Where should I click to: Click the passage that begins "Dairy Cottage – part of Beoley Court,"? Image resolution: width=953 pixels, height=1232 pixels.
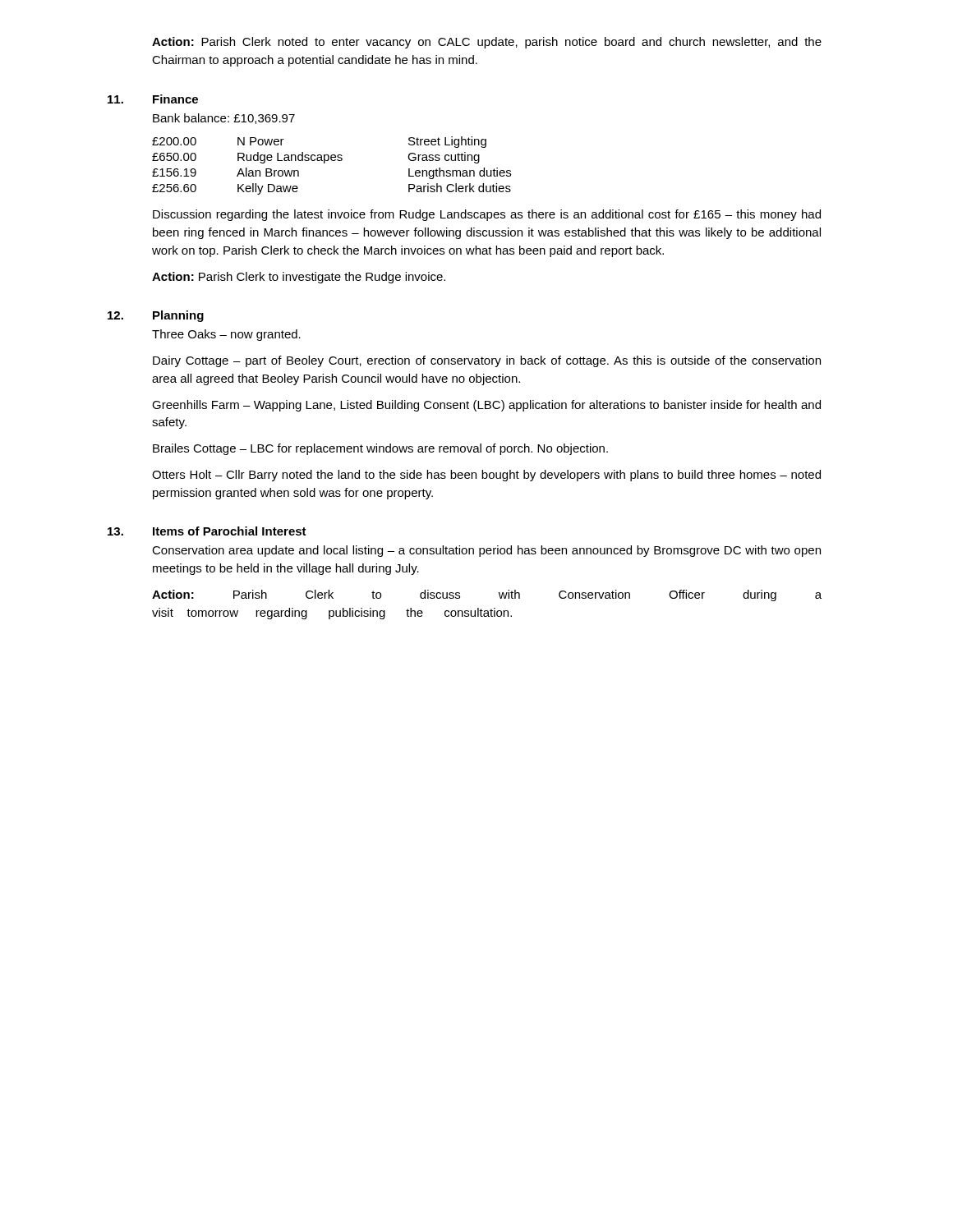tap(487, 369)
